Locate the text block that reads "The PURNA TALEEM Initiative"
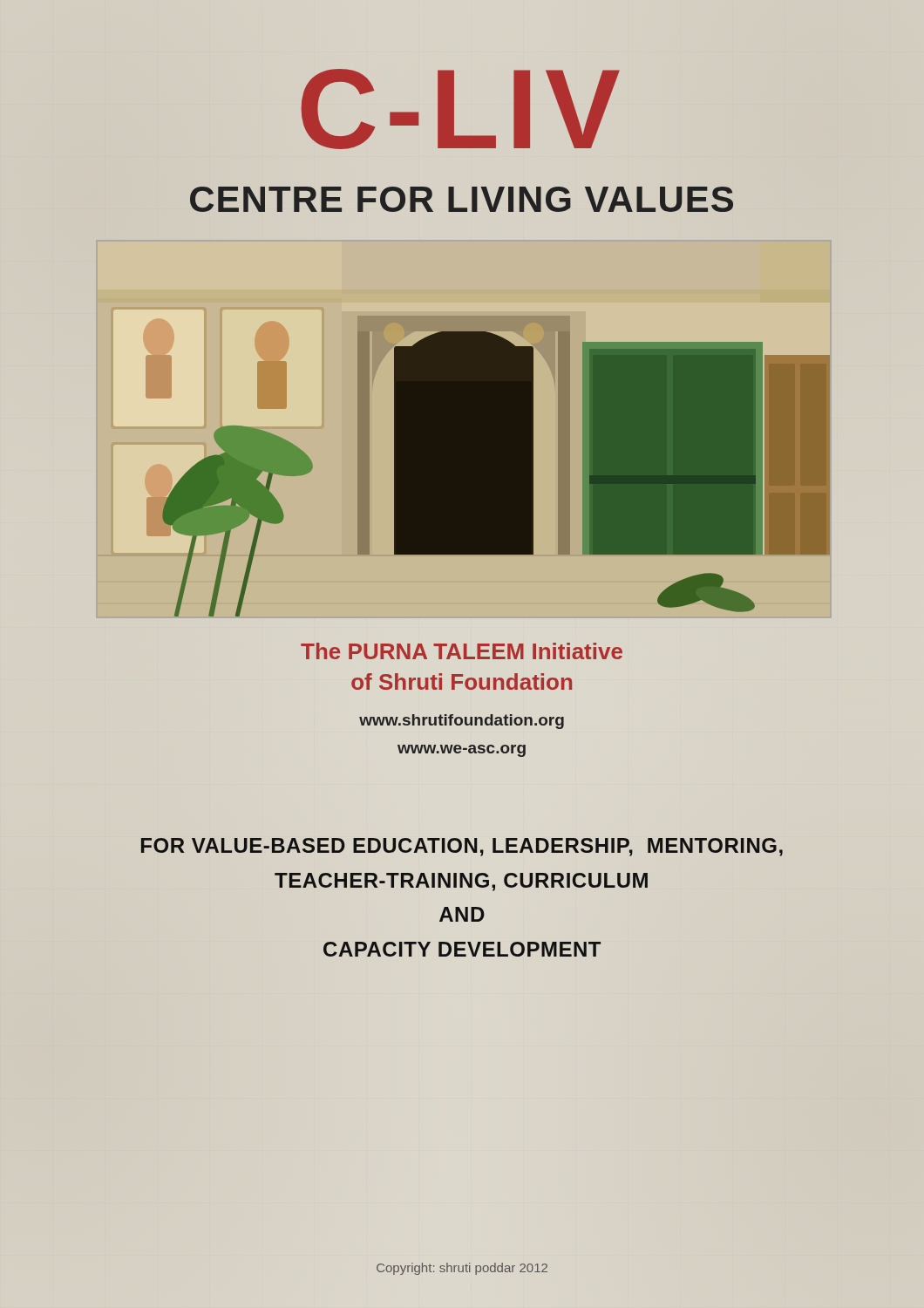924x1308 pixels. coord(462,699)
